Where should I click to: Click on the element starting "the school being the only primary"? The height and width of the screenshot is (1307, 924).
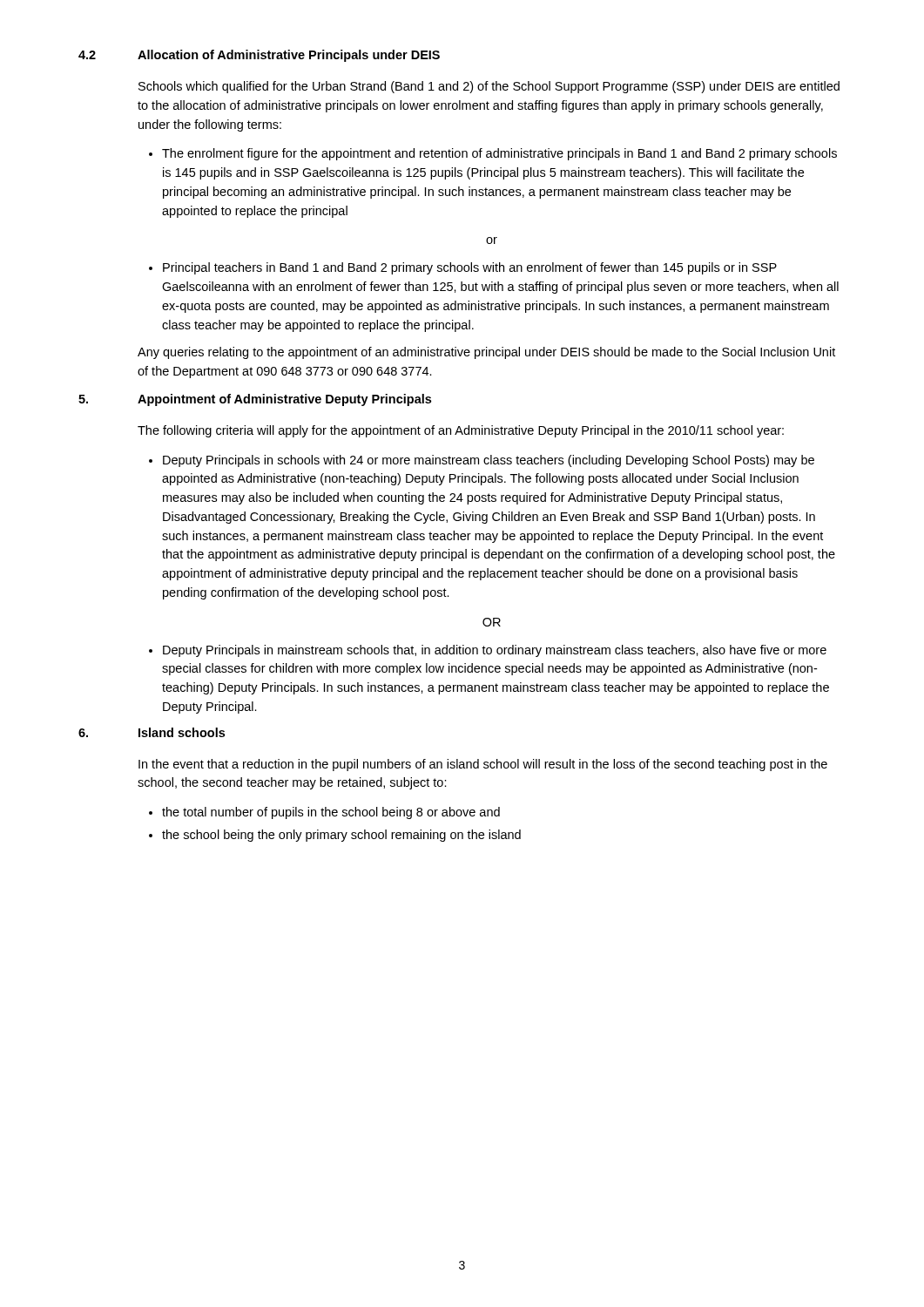tap(342, 835)
